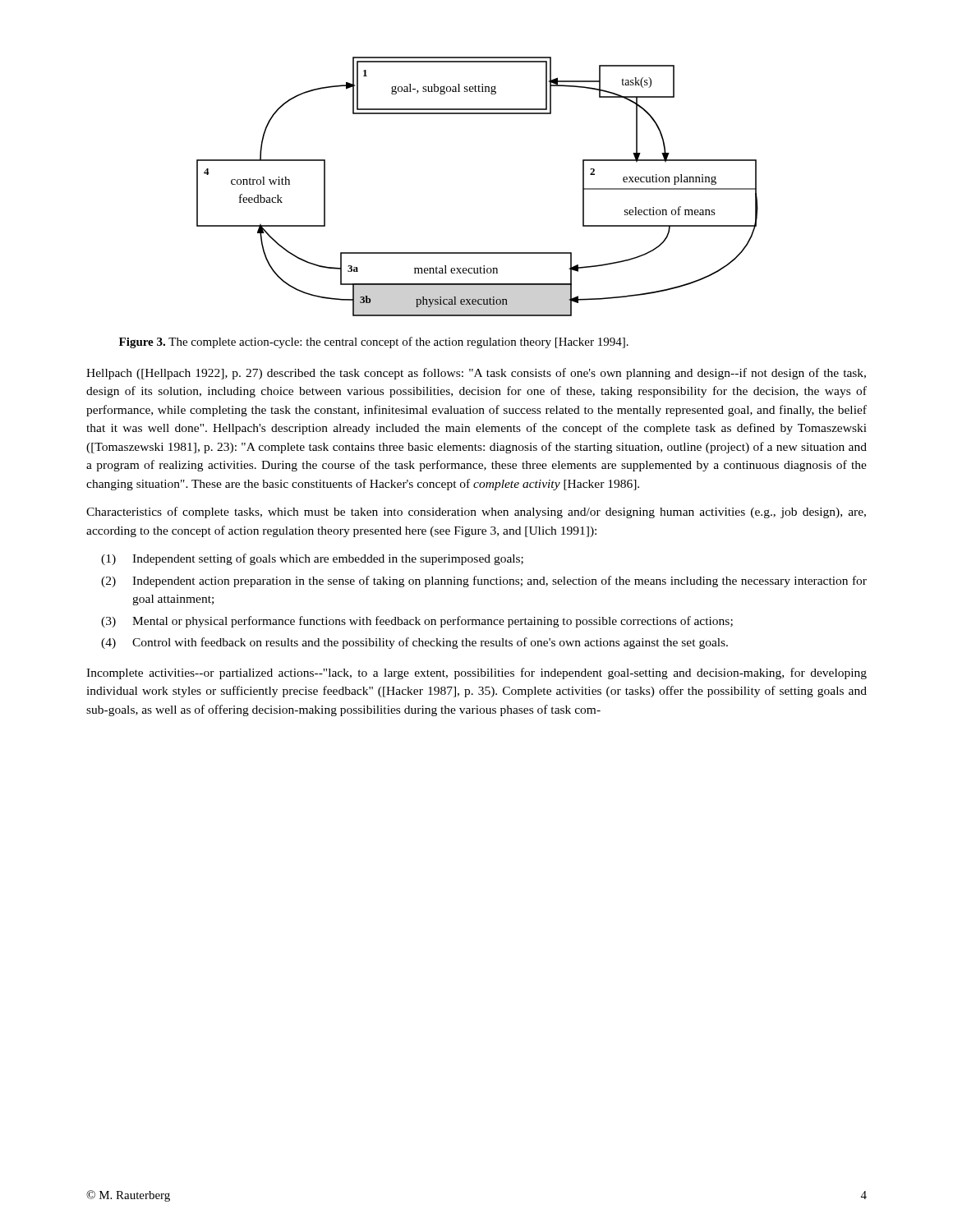
Task: Click on the text starting "(1) Independent setting of goals which"
Action: click(476, 559)
